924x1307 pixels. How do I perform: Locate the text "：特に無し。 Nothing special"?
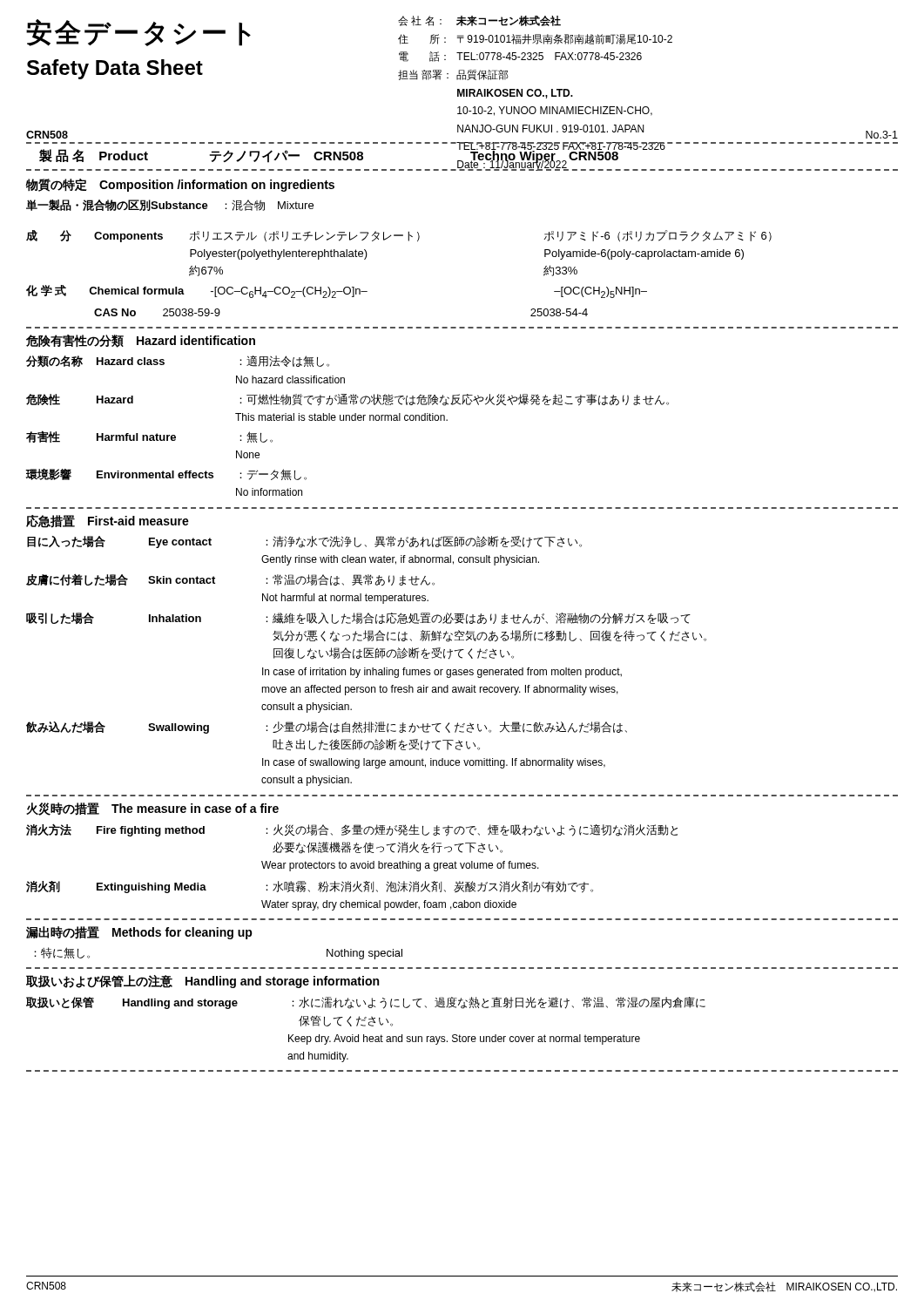click(59, 951)
